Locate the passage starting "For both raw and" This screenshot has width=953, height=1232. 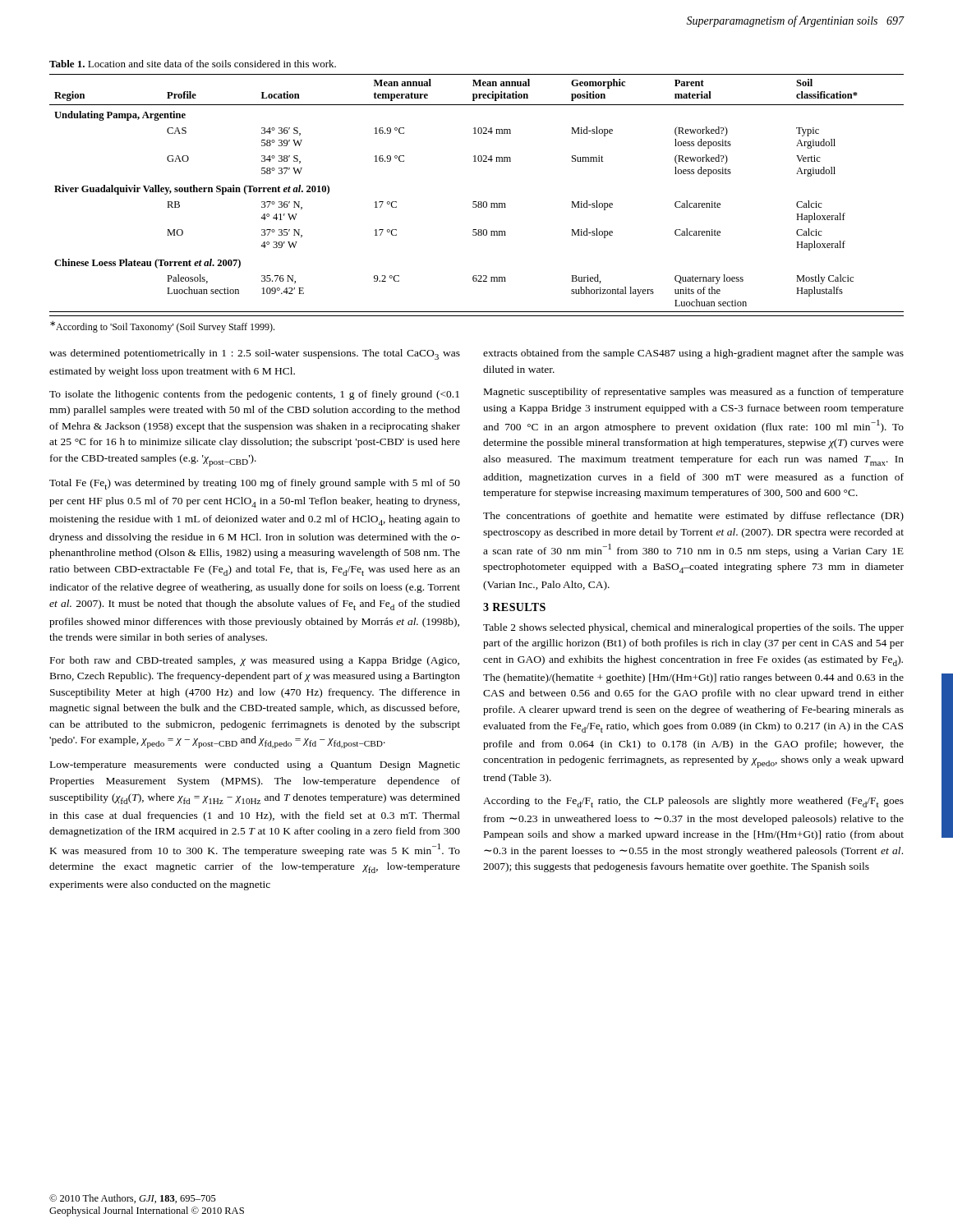255,701
